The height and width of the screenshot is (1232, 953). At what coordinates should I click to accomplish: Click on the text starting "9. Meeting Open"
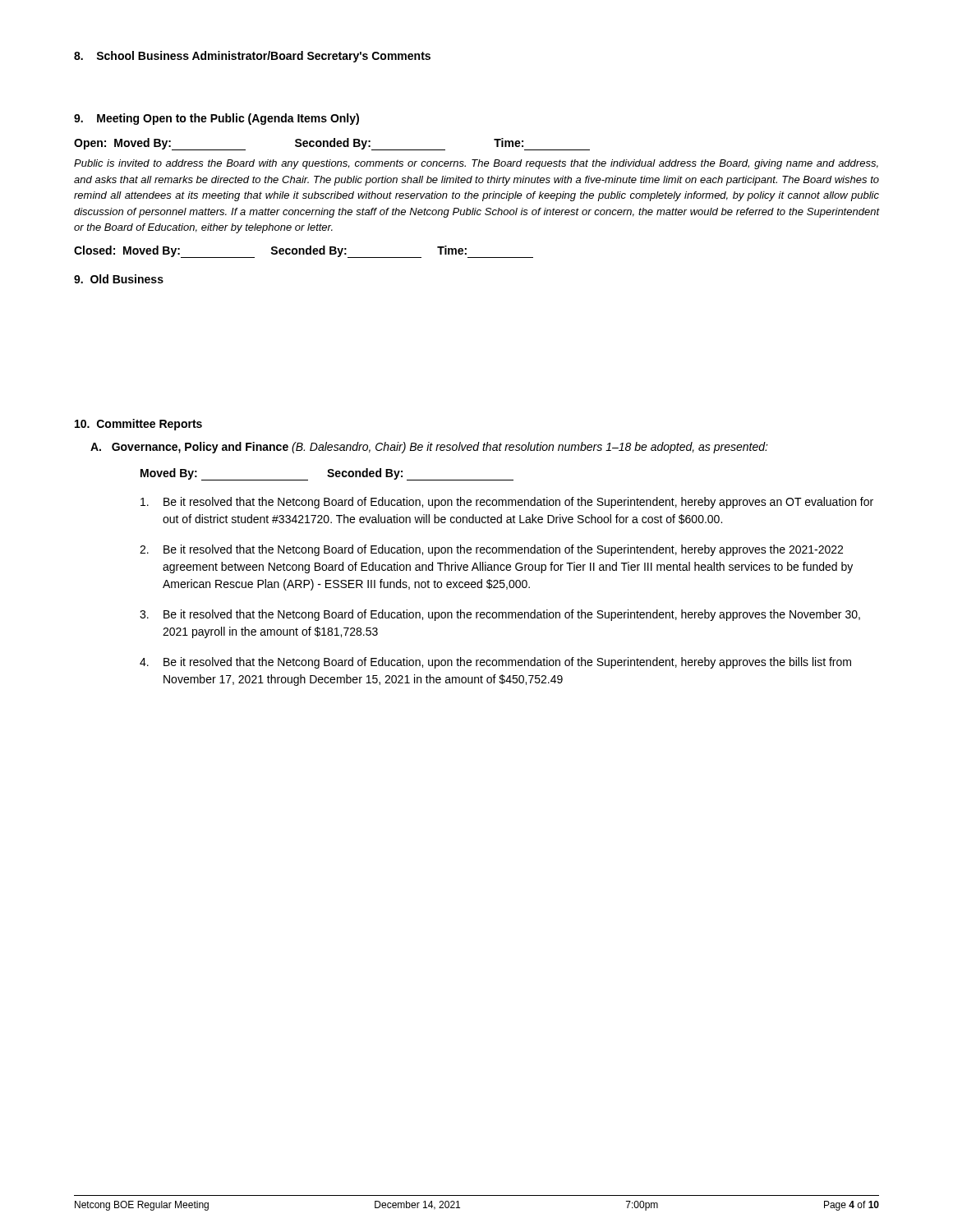click(217, 118)
